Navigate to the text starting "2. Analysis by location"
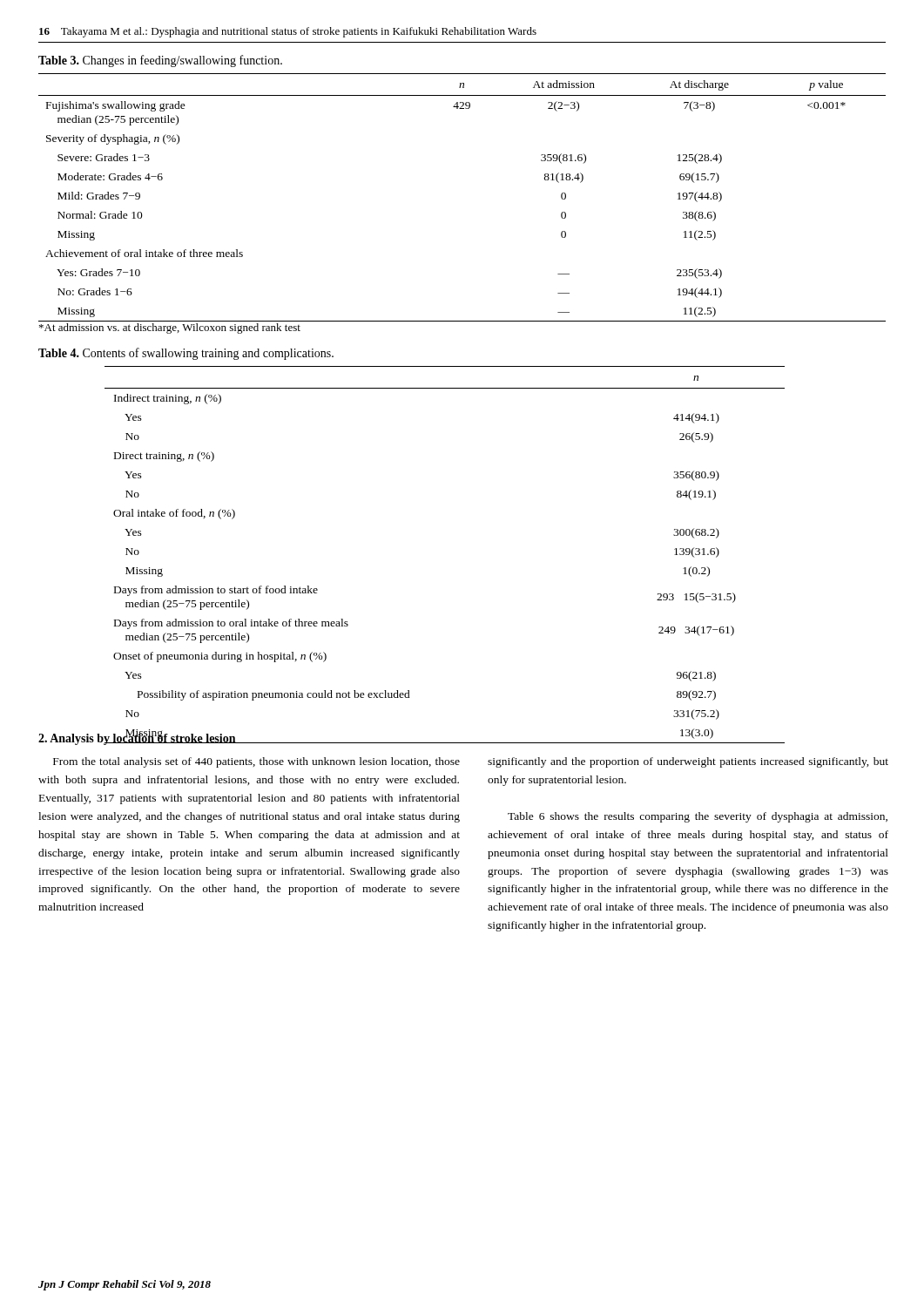Screen dimensions: 1307x924 (x=137, y=738)
